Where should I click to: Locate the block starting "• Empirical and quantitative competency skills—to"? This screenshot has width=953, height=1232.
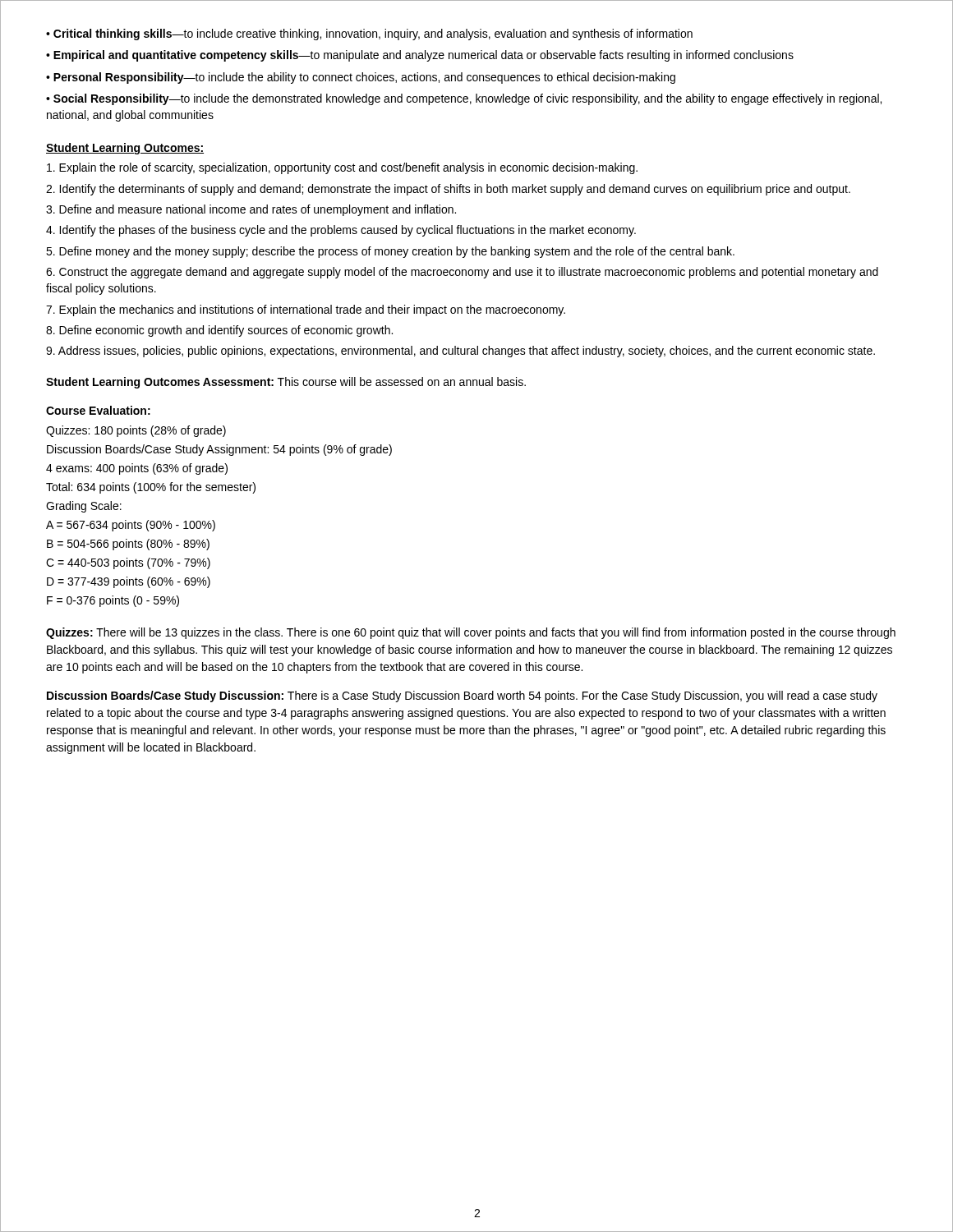pyautogui.click(x=420, y=55)
